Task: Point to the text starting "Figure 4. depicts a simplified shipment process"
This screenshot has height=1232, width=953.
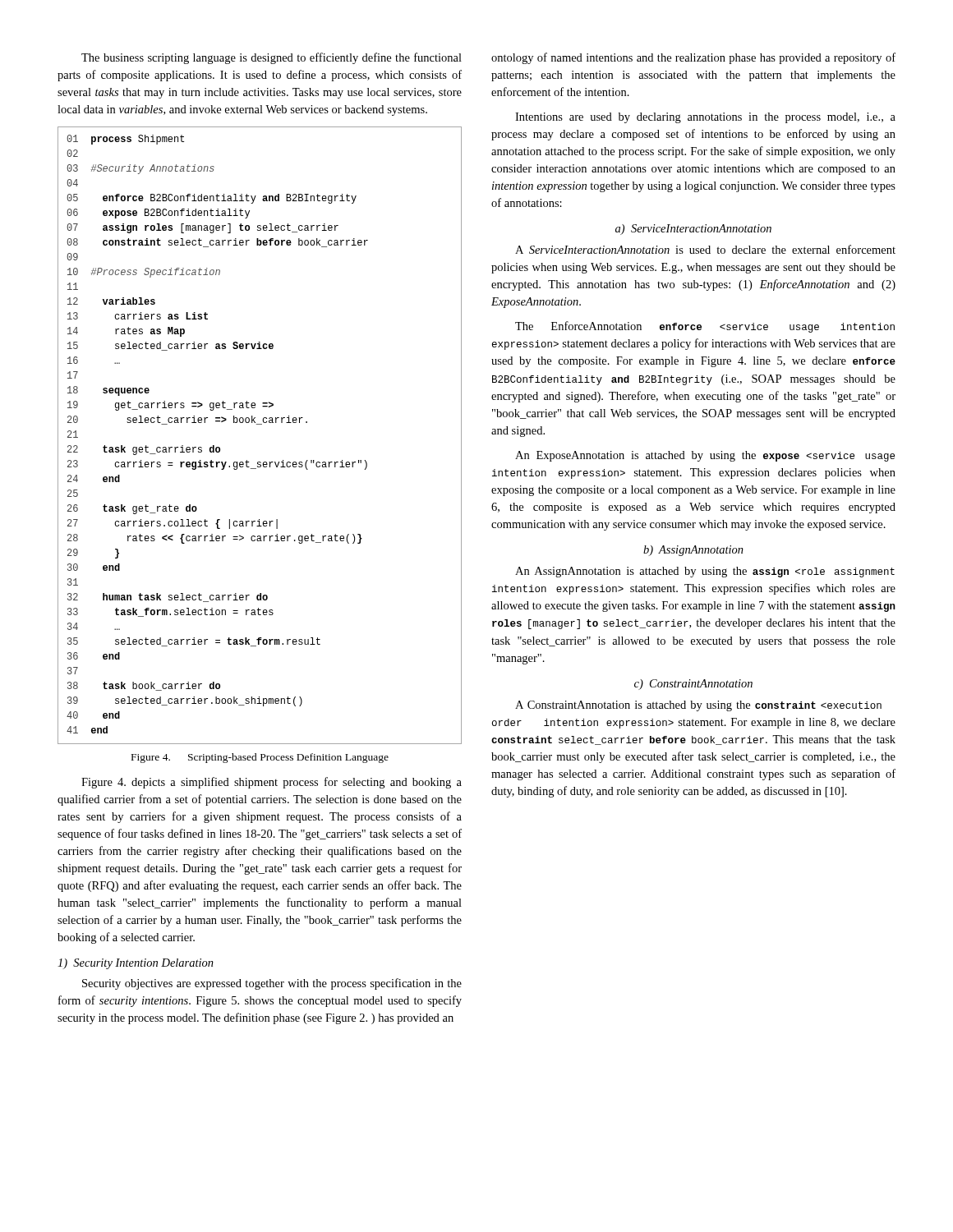Action: [x=260, y=860]
